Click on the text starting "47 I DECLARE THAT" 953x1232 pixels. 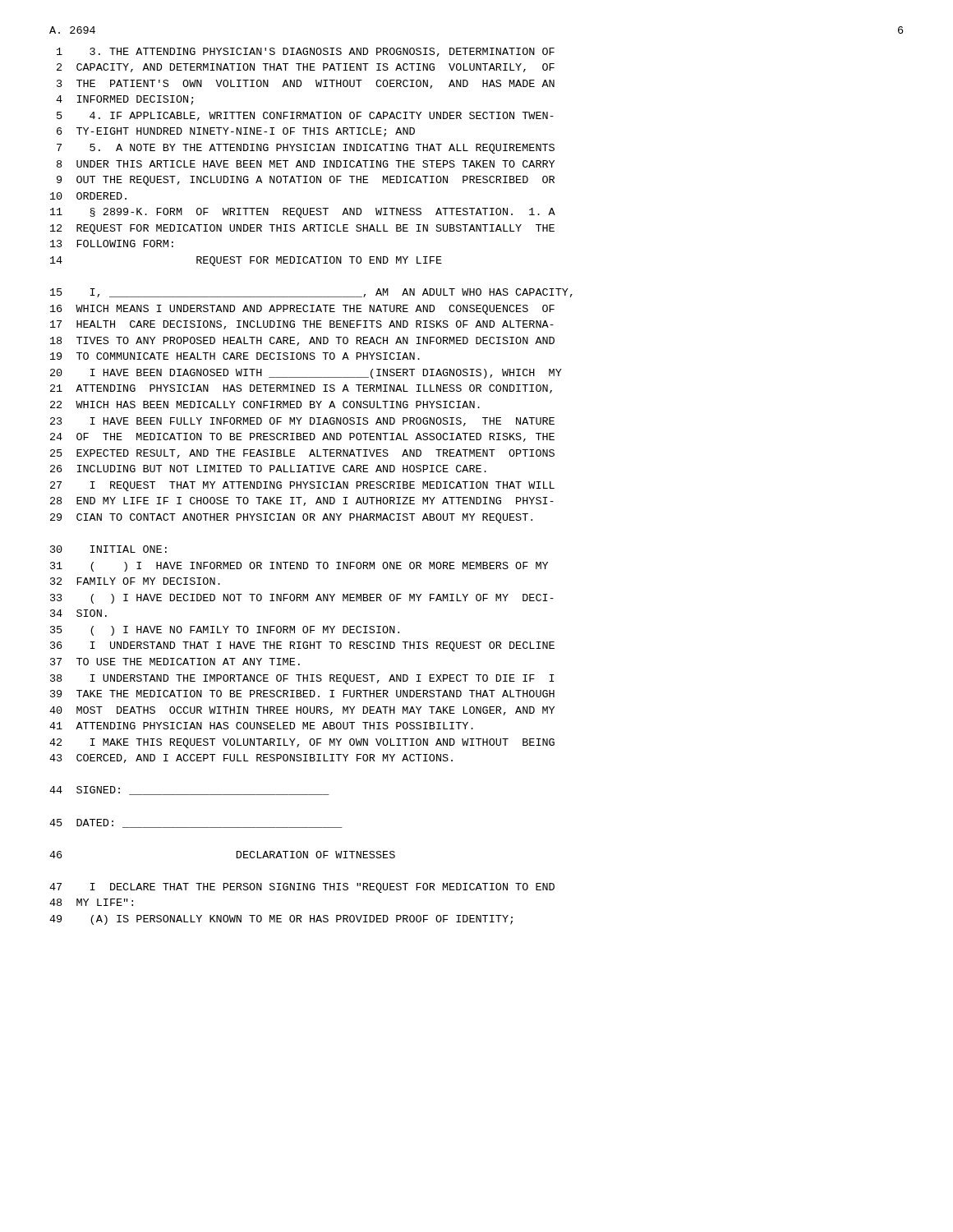click(x=302, y=888)
